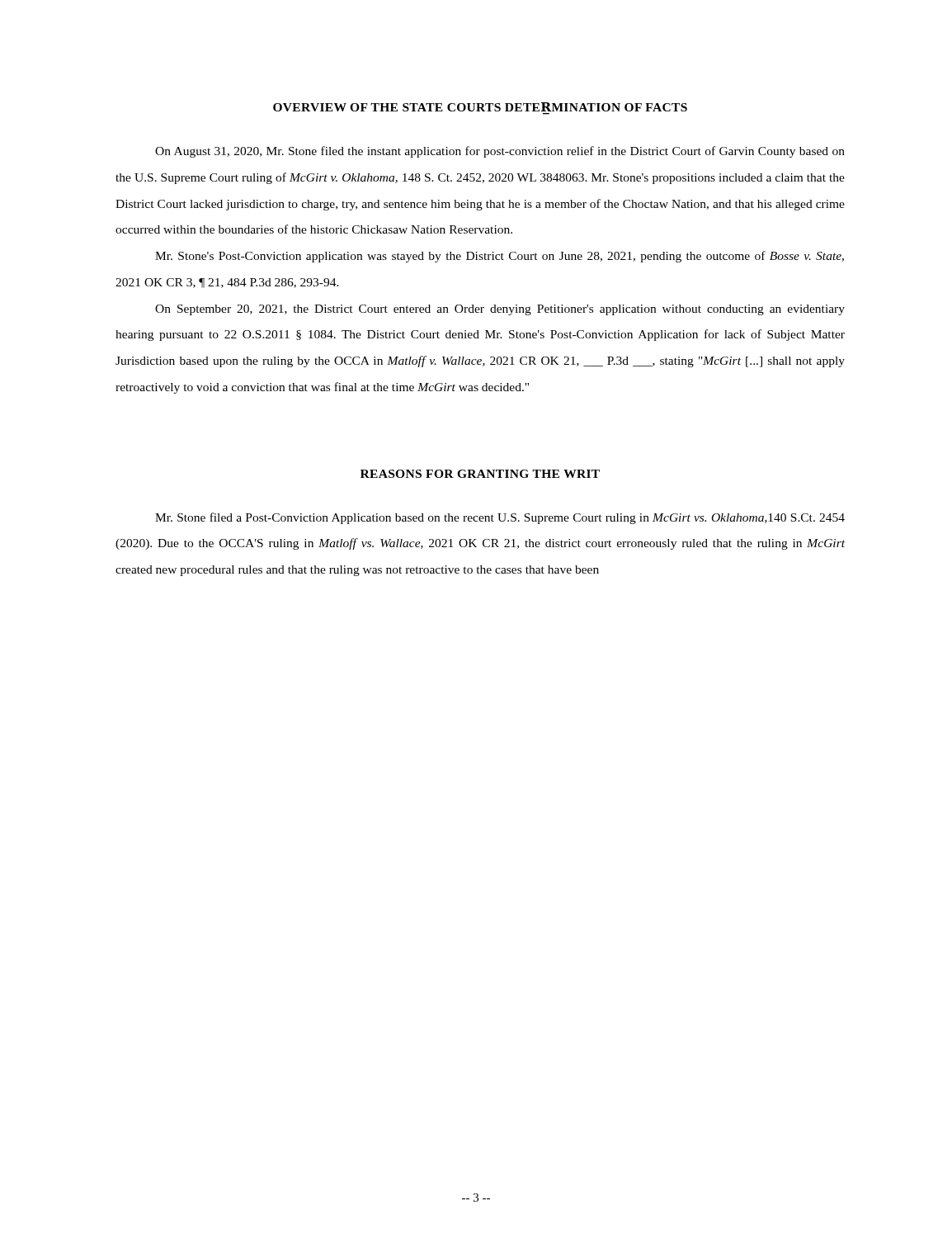
Task: Point to the text starting "On August 31, 2020, Mr."
Action: pyautogui.click(x=480, y=190)
